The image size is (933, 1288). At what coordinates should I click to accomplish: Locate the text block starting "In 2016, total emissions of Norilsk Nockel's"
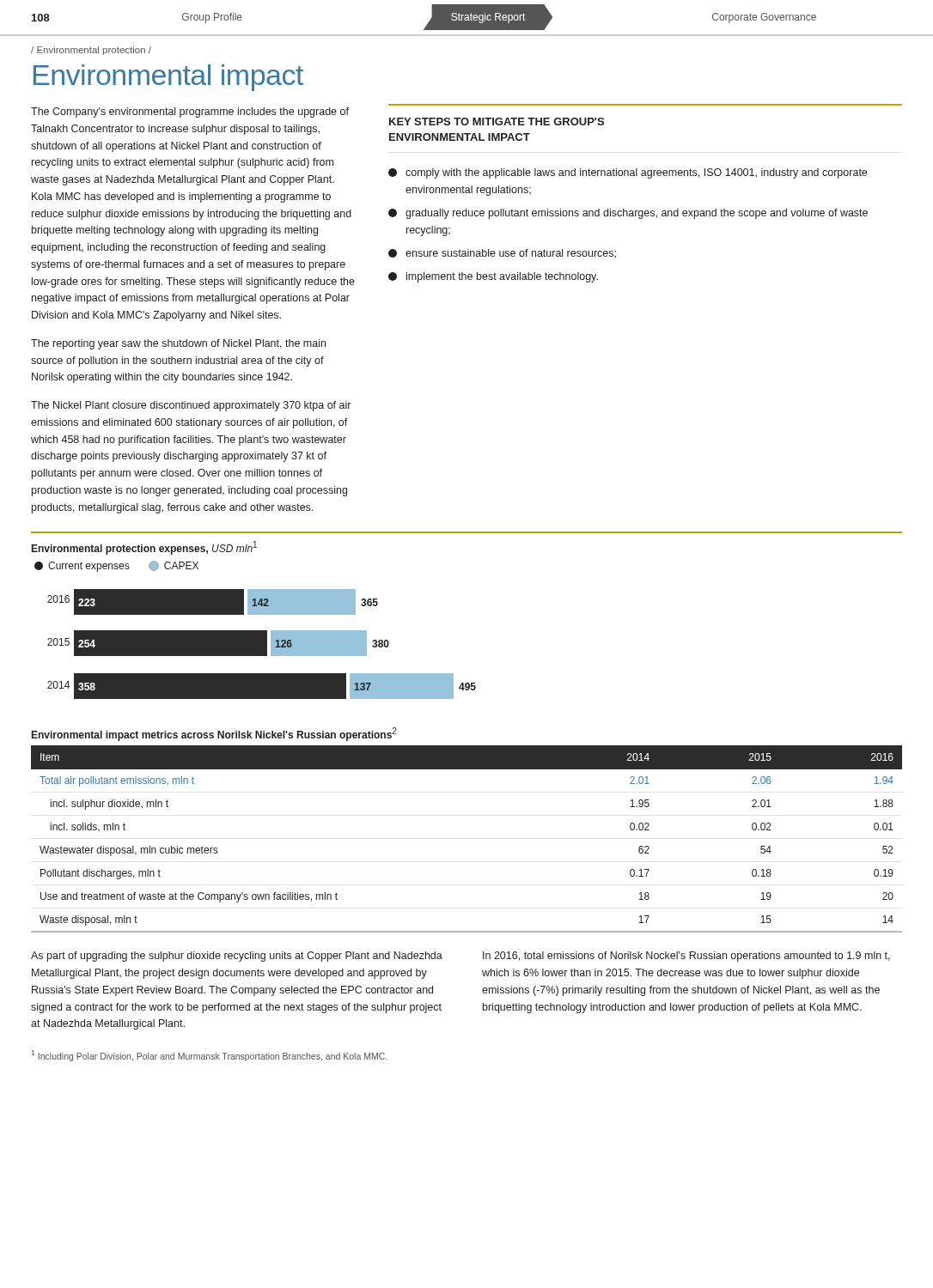coord(686,981)
